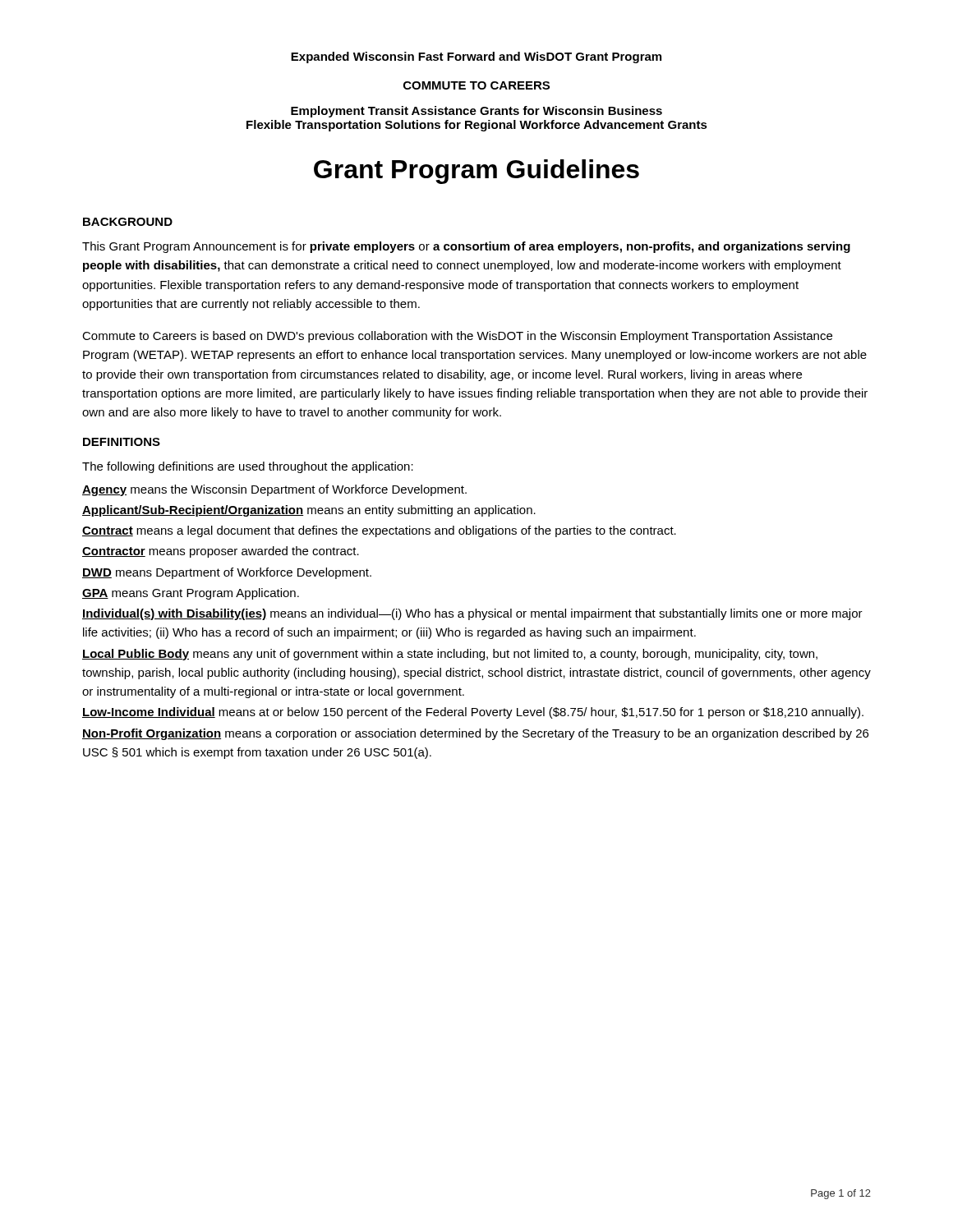
Task: Select the title containing "COMMUTE TO CAREERS"
Action: pos(476,85)
